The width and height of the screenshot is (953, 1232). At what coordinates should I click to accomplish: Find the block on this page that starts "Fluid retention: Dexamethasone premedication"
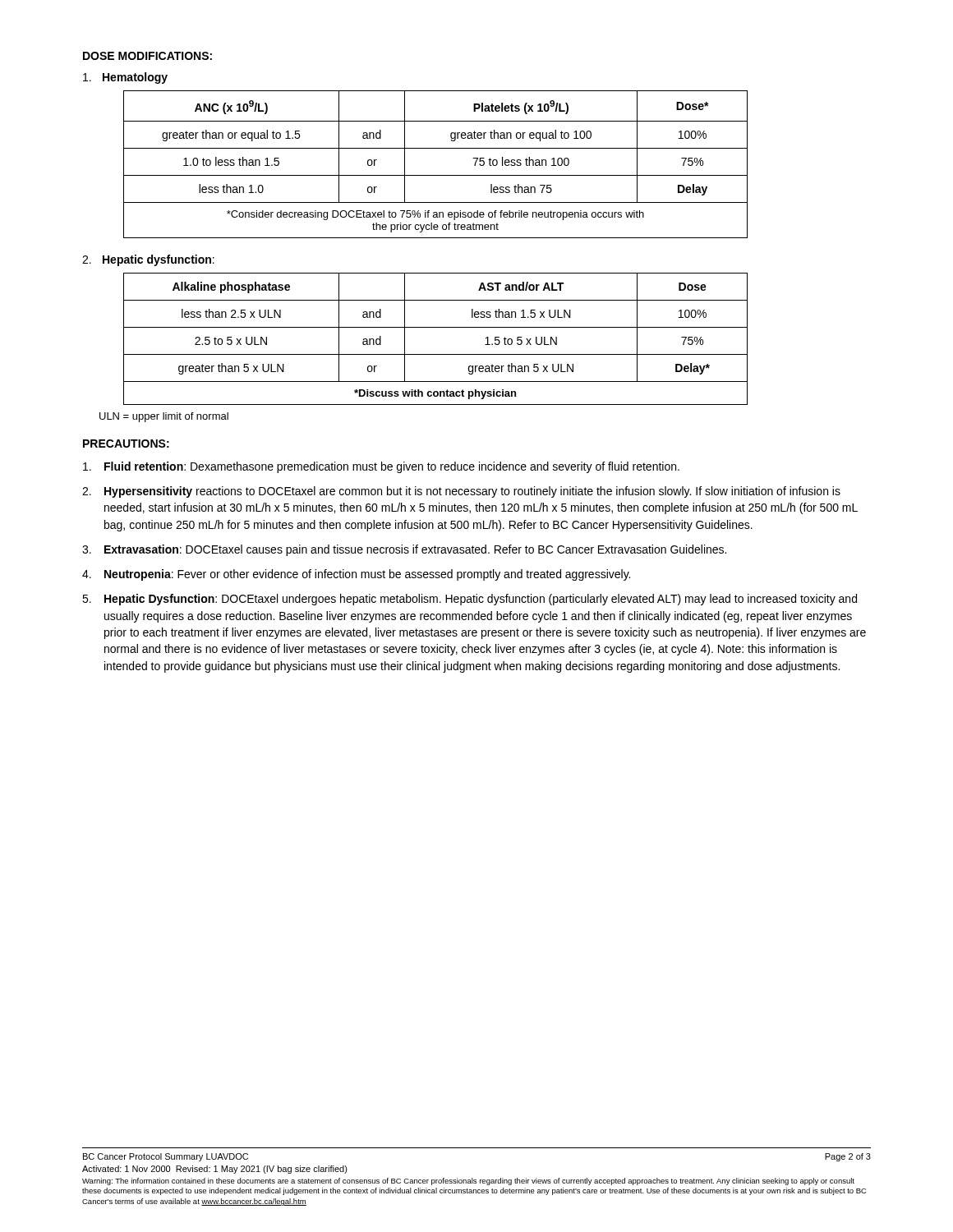tap(476, 466)
